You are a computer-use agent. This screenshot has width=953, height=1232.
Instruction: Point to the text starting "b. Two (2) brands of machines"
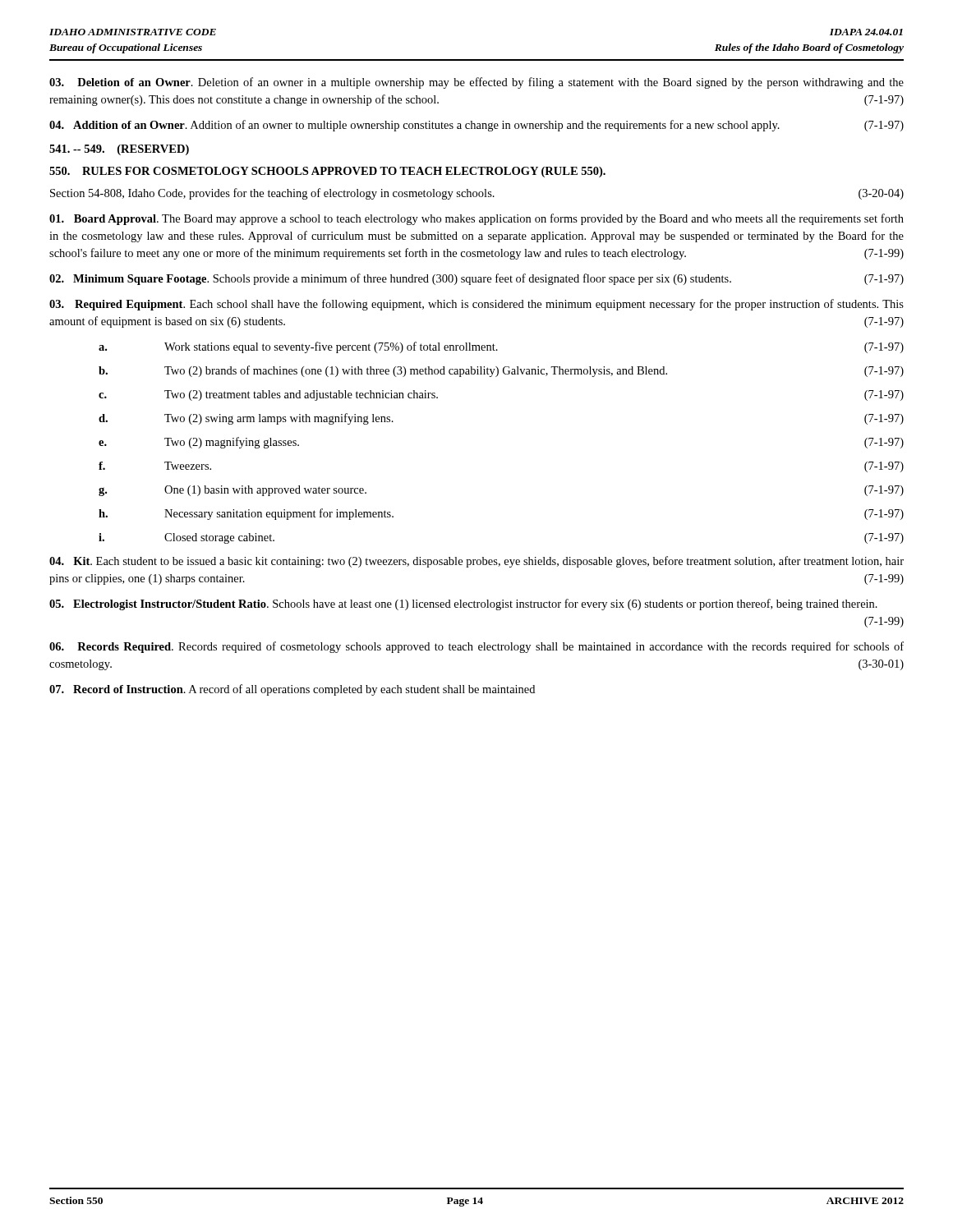(476, 371)
